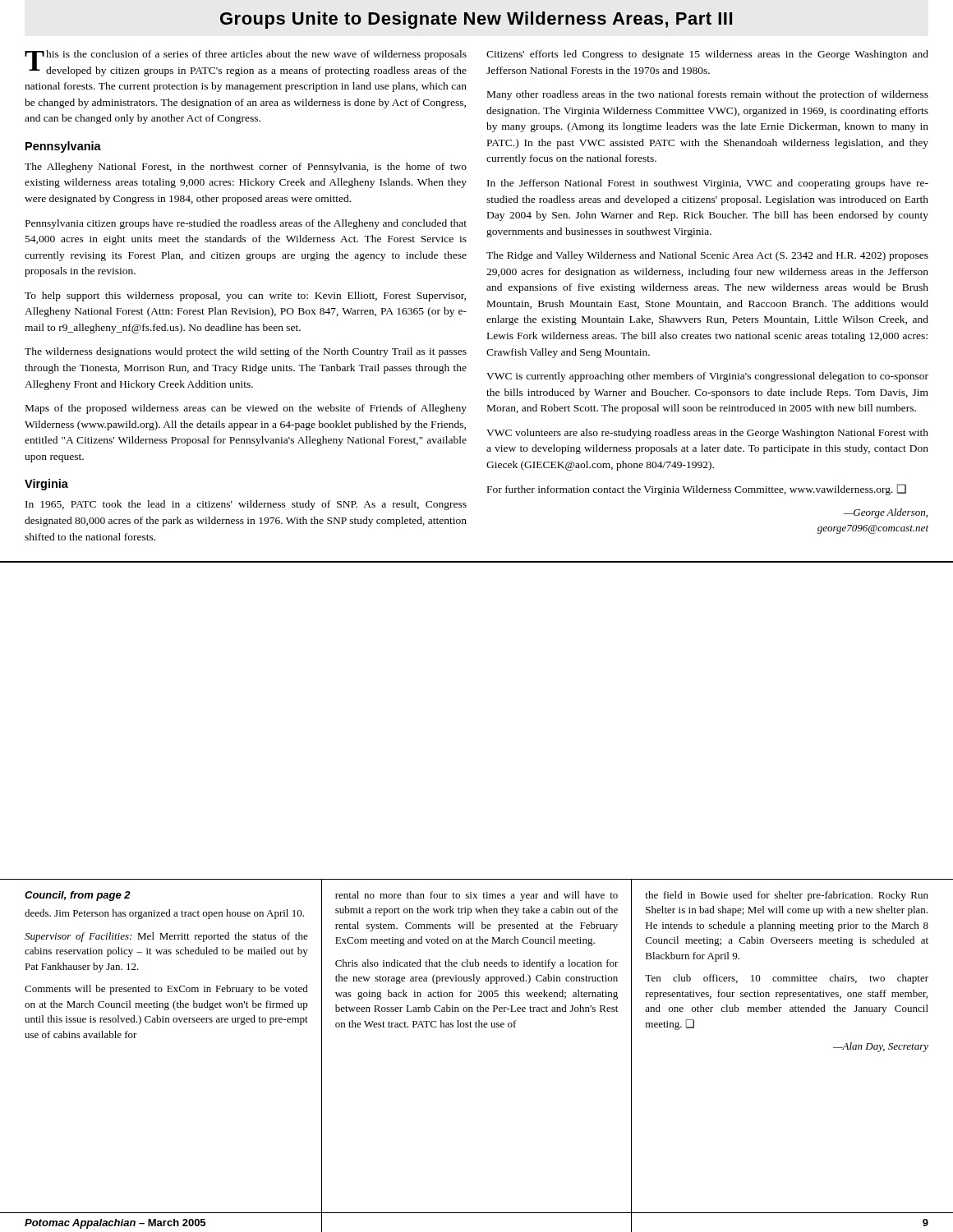
Task: Select the region starting "Groups Unite to Designate New Wilderness Areas,"
Action: point(476,19)
